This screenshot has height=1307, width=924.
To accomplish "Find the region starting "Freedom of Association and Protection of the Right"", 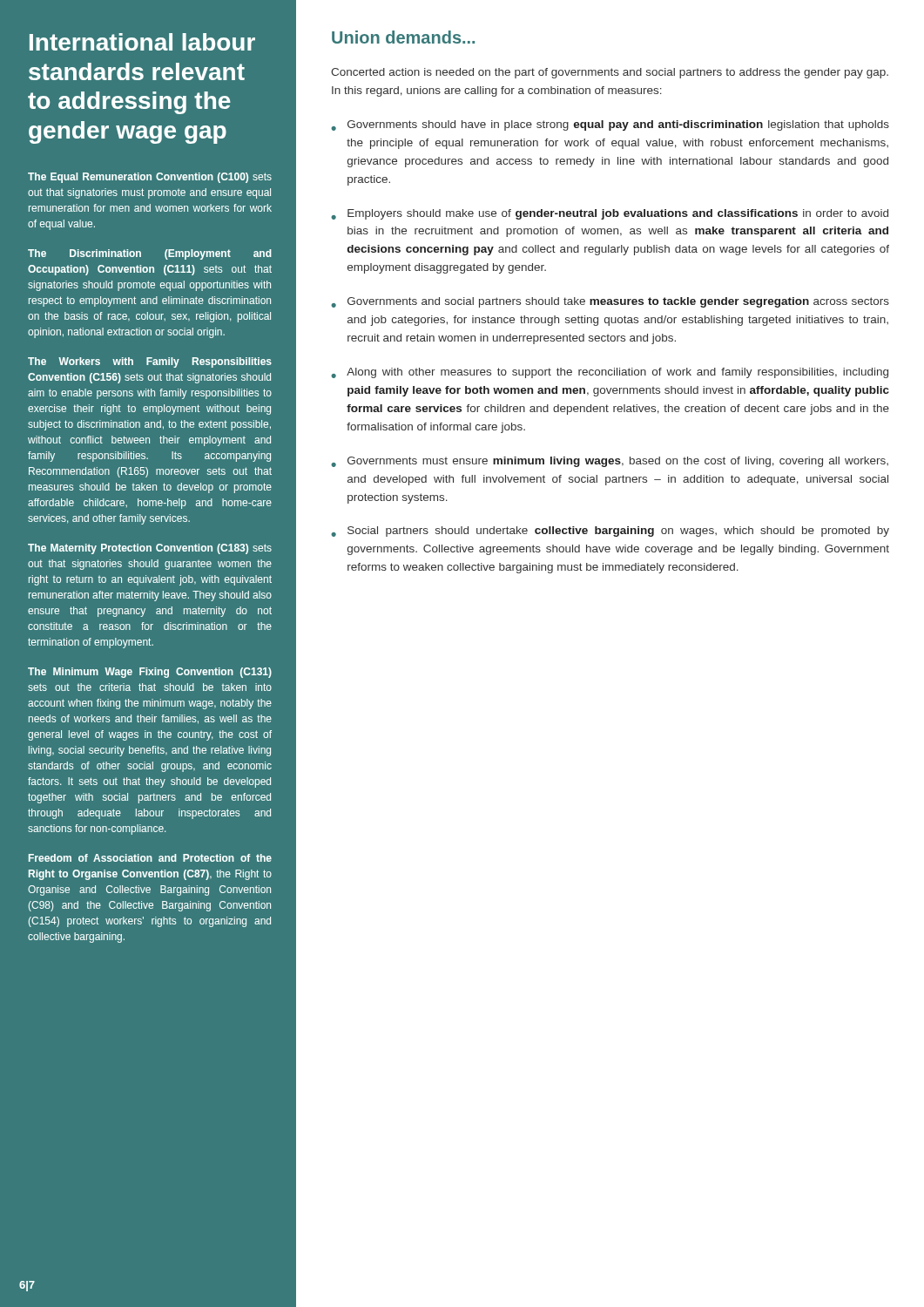I will [150, 898].
